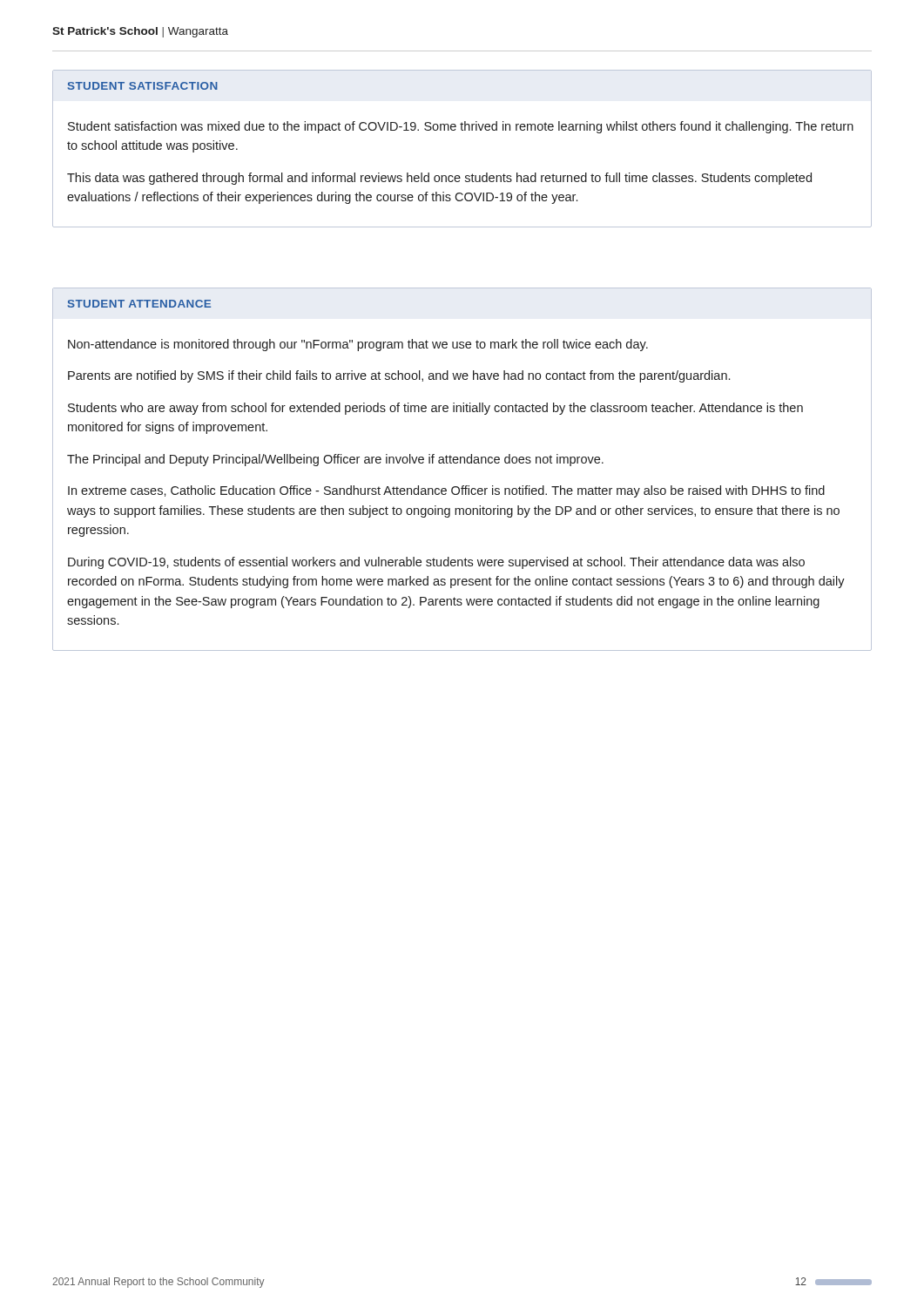Viewport: 924px width, 1307px height.
Task: Select the text block that says "Students who are away"
Action: click(435, 418)
